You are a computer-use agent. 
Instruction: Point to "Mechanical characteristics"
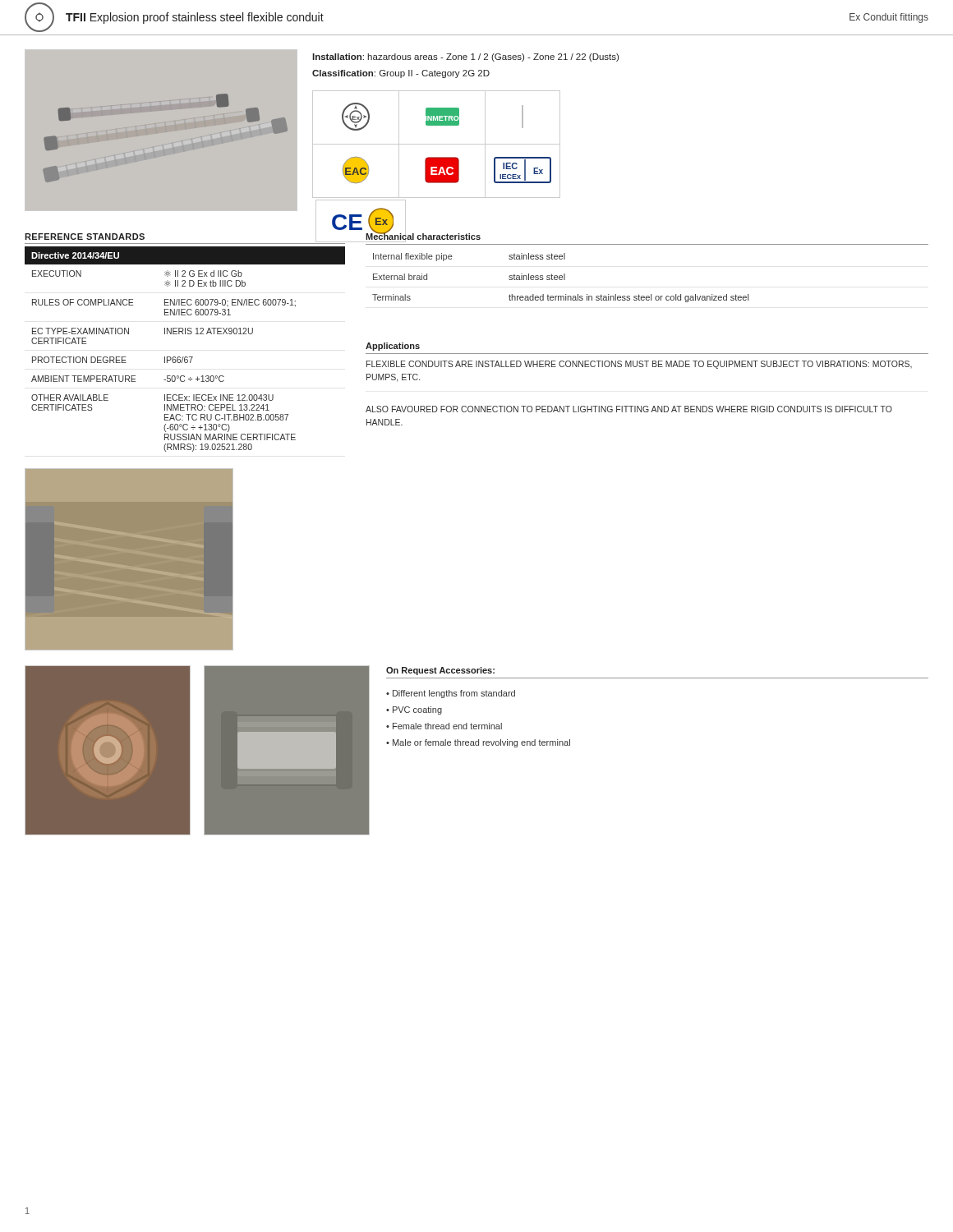pyautogui.click(x=423, y=237)
